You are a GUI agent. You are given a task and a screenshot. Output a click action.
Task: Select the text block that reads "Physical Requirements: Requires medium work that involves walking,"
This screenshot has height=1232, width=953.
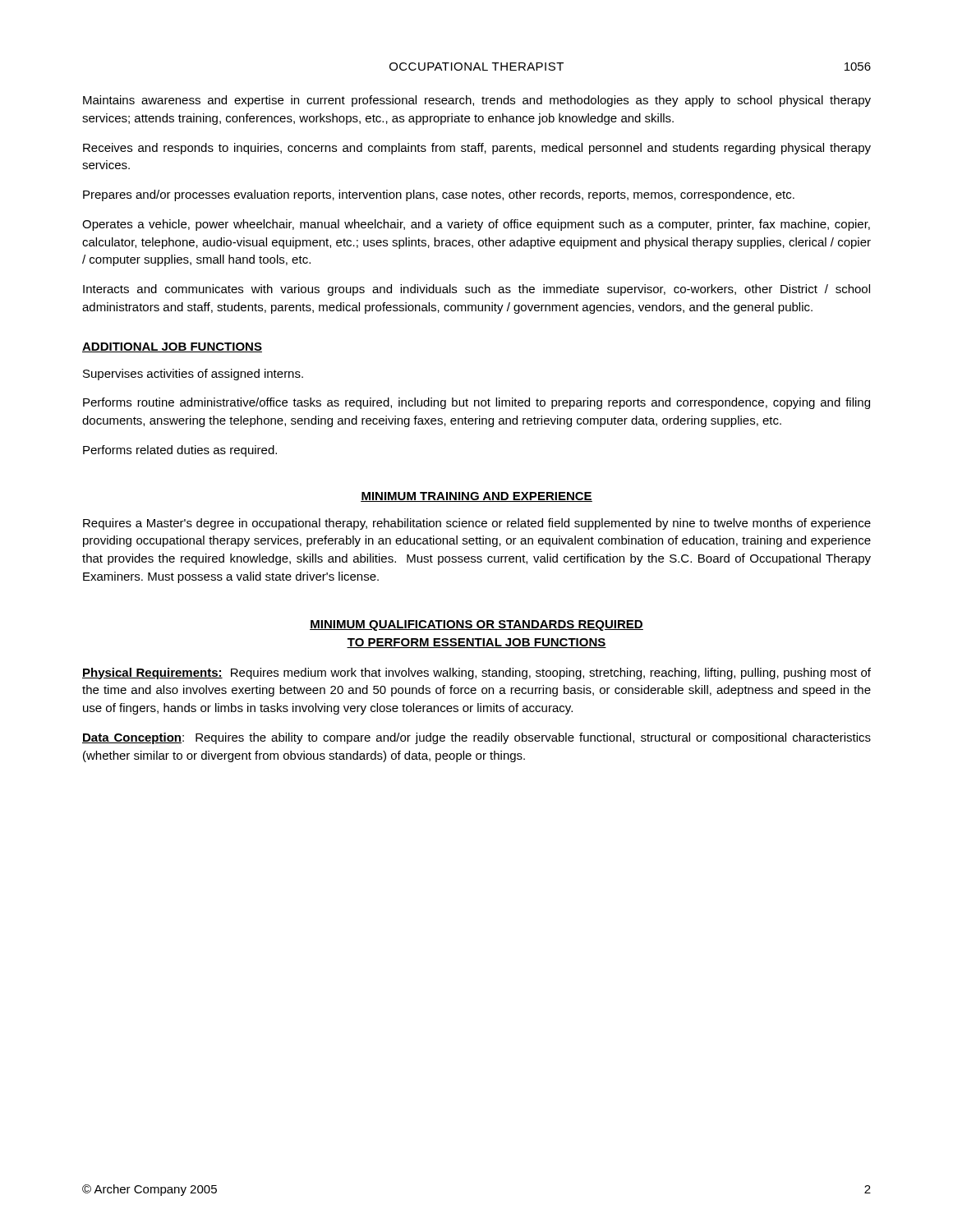(476, 690)
